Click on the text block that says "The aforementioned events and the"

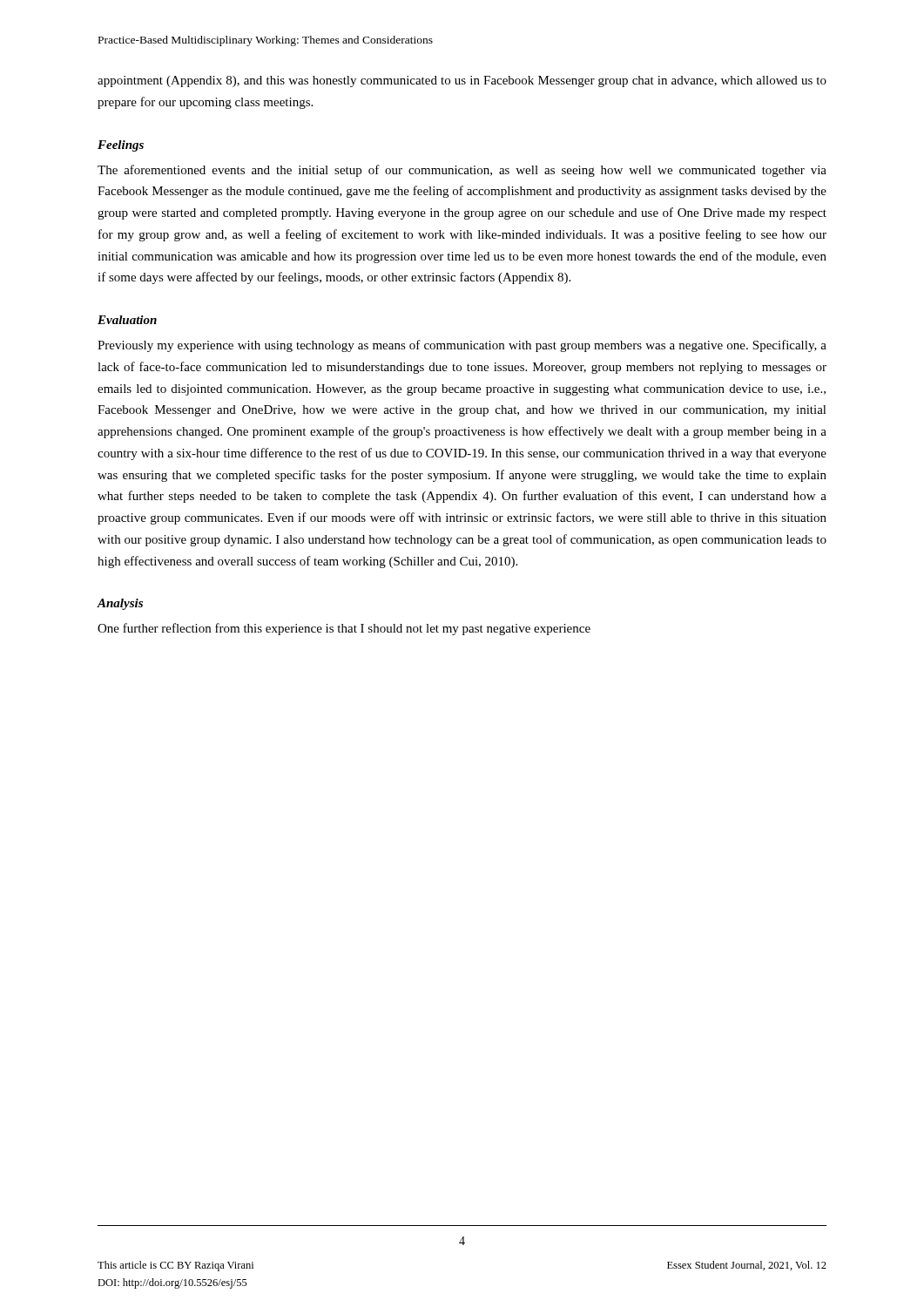[462, 223]
